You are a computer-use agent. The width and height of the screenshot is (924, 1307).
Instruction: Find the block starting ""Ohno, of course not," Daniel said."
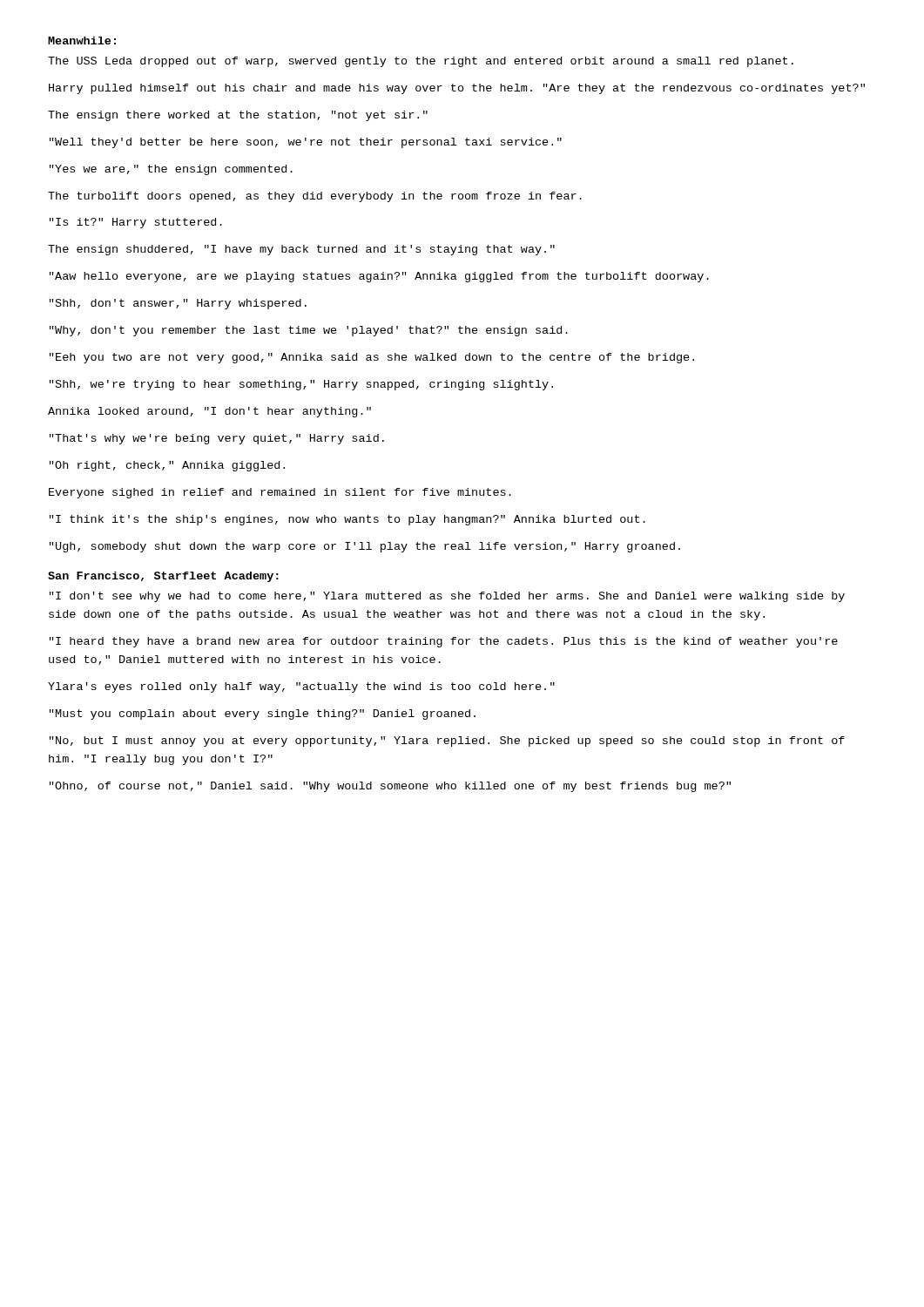pos(390,786)
